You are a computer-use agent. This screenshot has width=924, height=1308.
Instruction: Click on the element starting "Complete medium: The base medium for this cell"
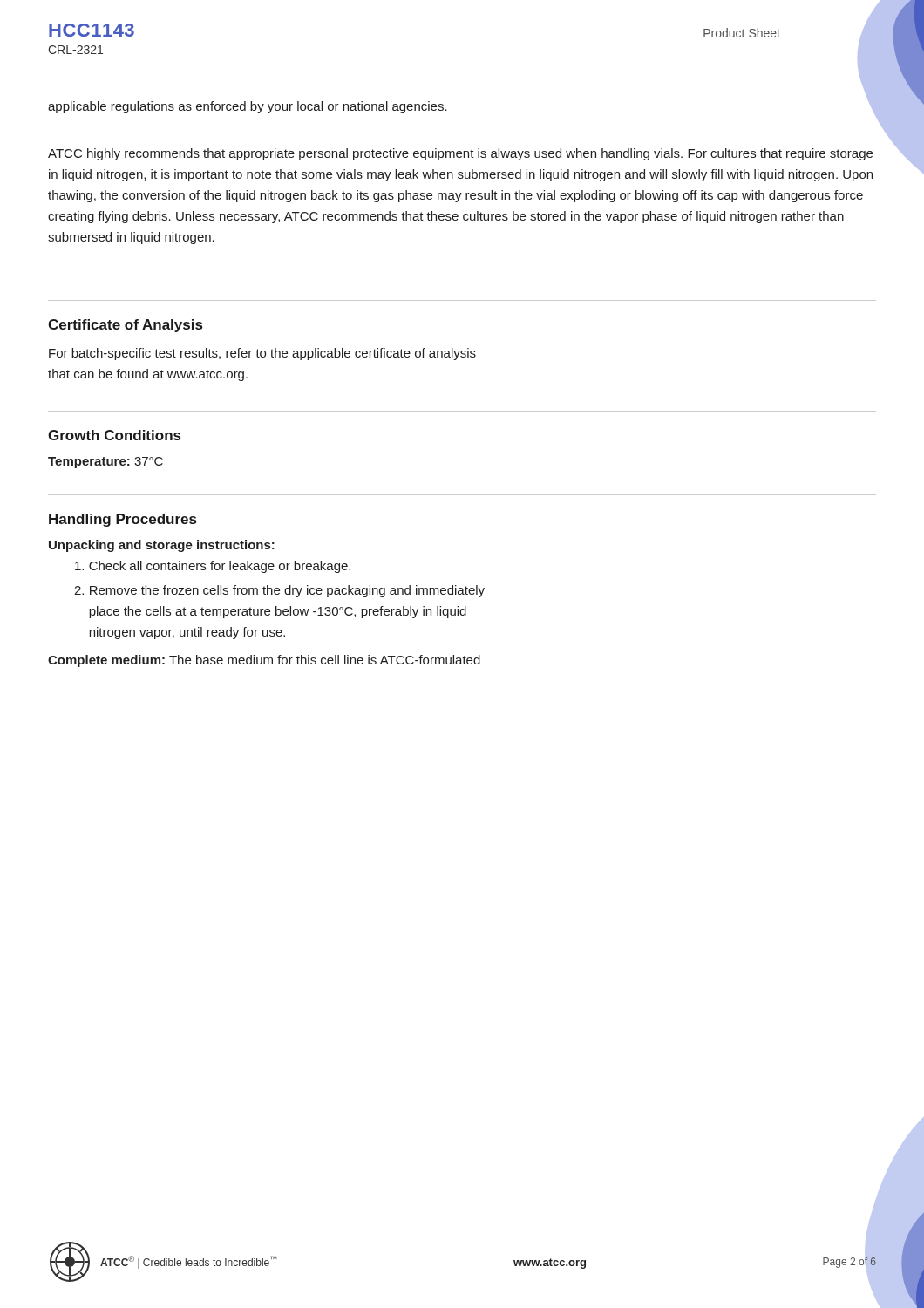(264, 660)
